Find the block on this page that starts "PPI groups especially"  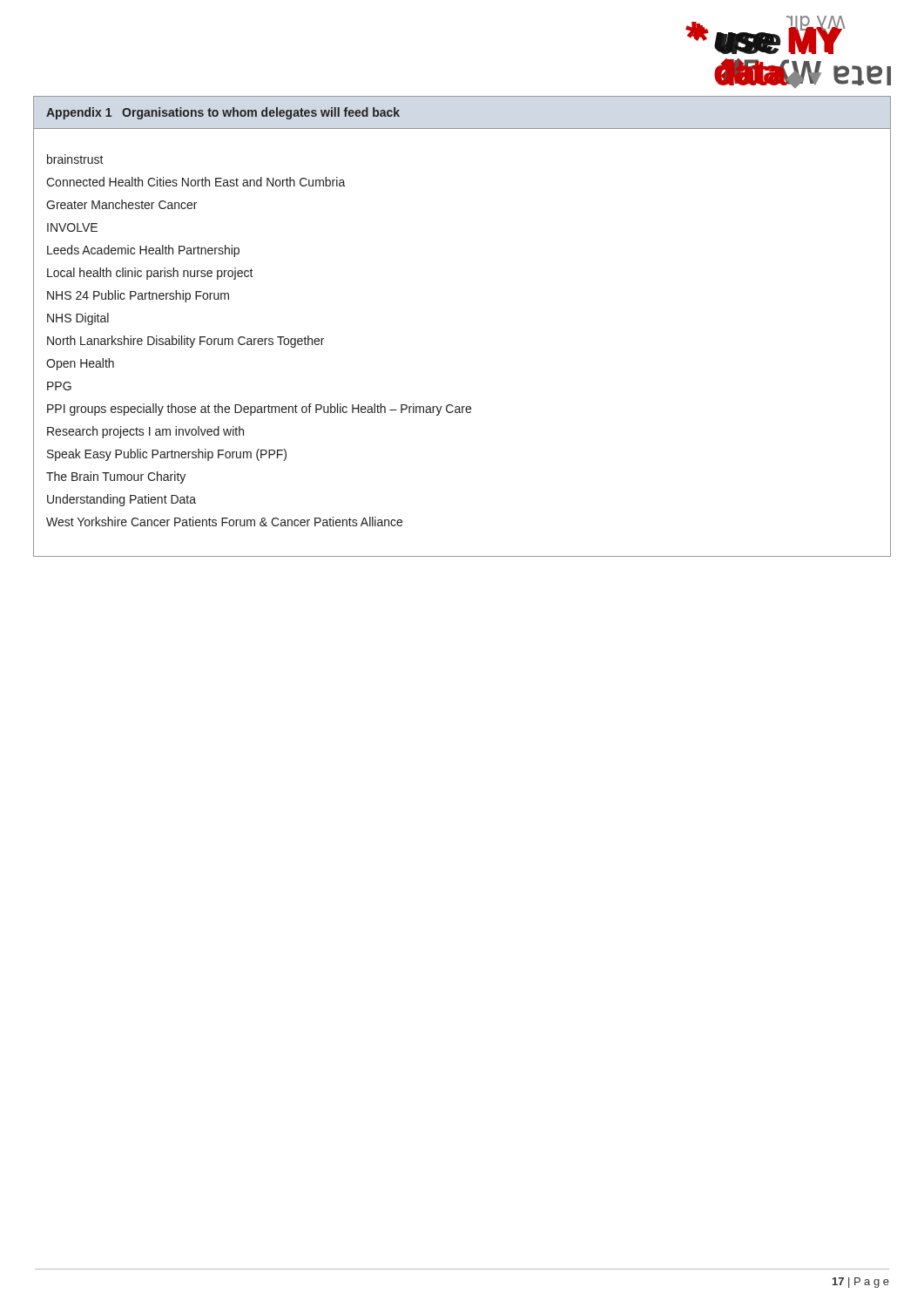click(259, 409)
